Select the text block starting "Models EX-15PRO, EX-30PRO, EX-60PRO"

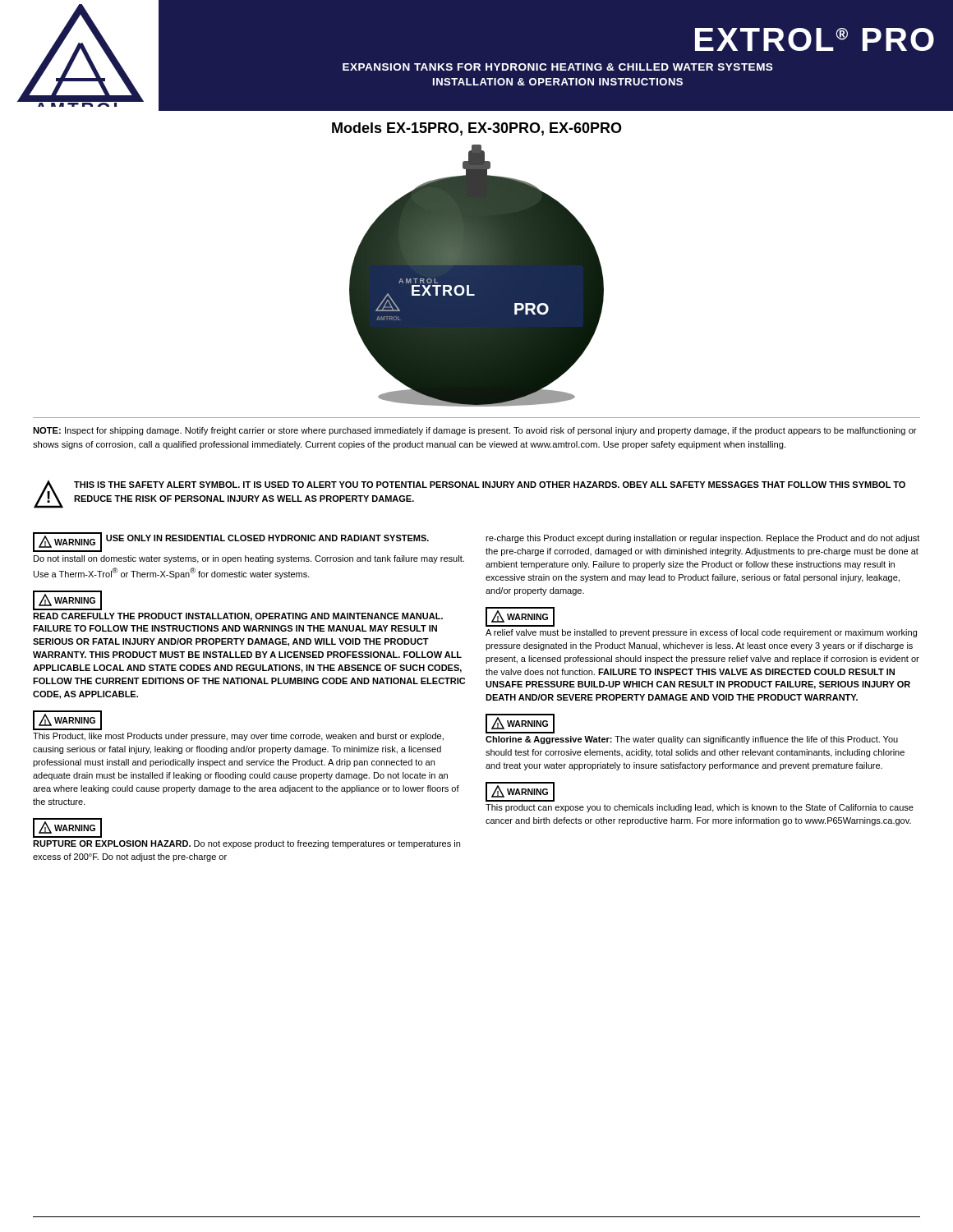(x=476, y=128)
